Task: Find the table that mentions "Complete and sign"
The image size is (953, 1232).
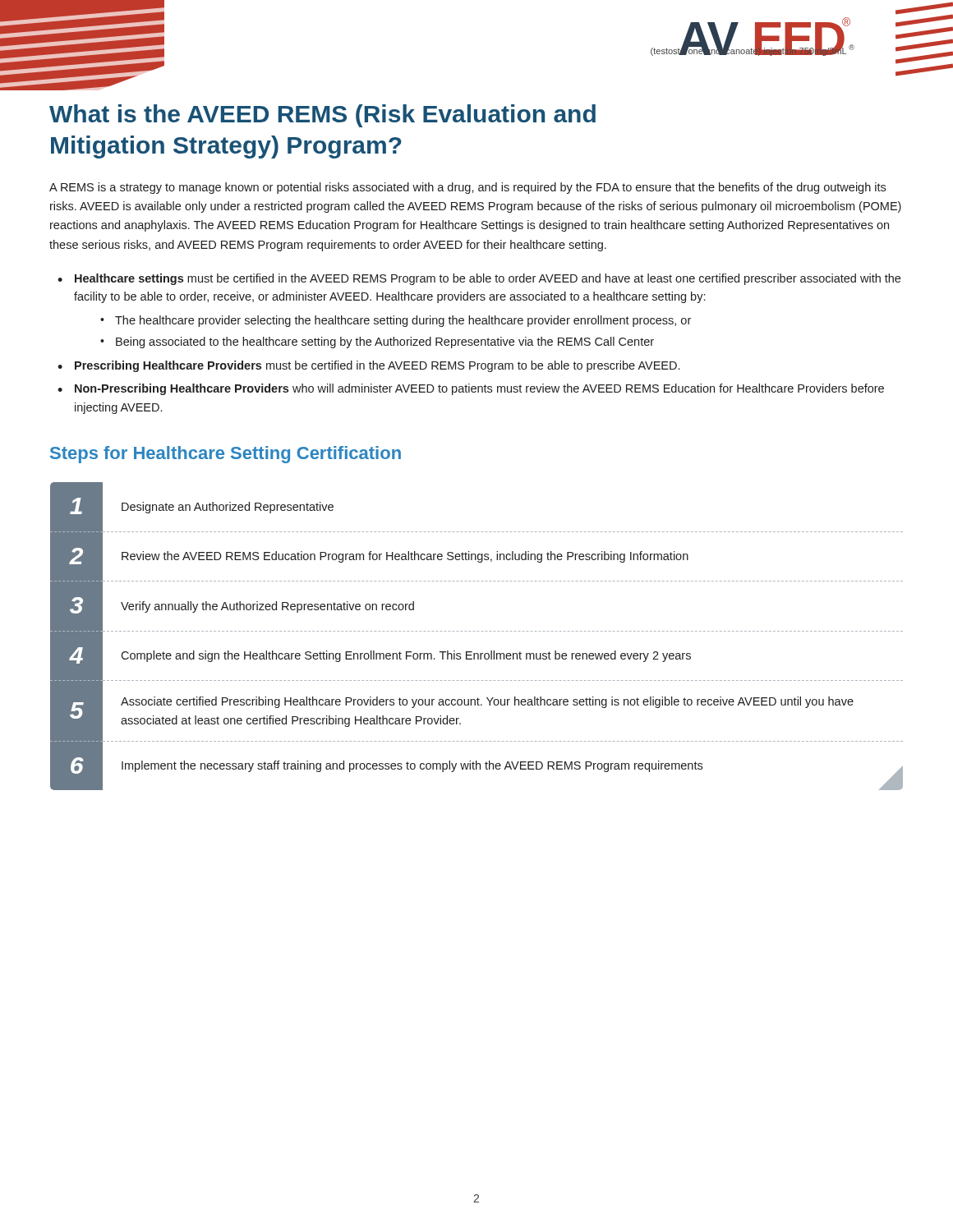Action: click(476, 636)
